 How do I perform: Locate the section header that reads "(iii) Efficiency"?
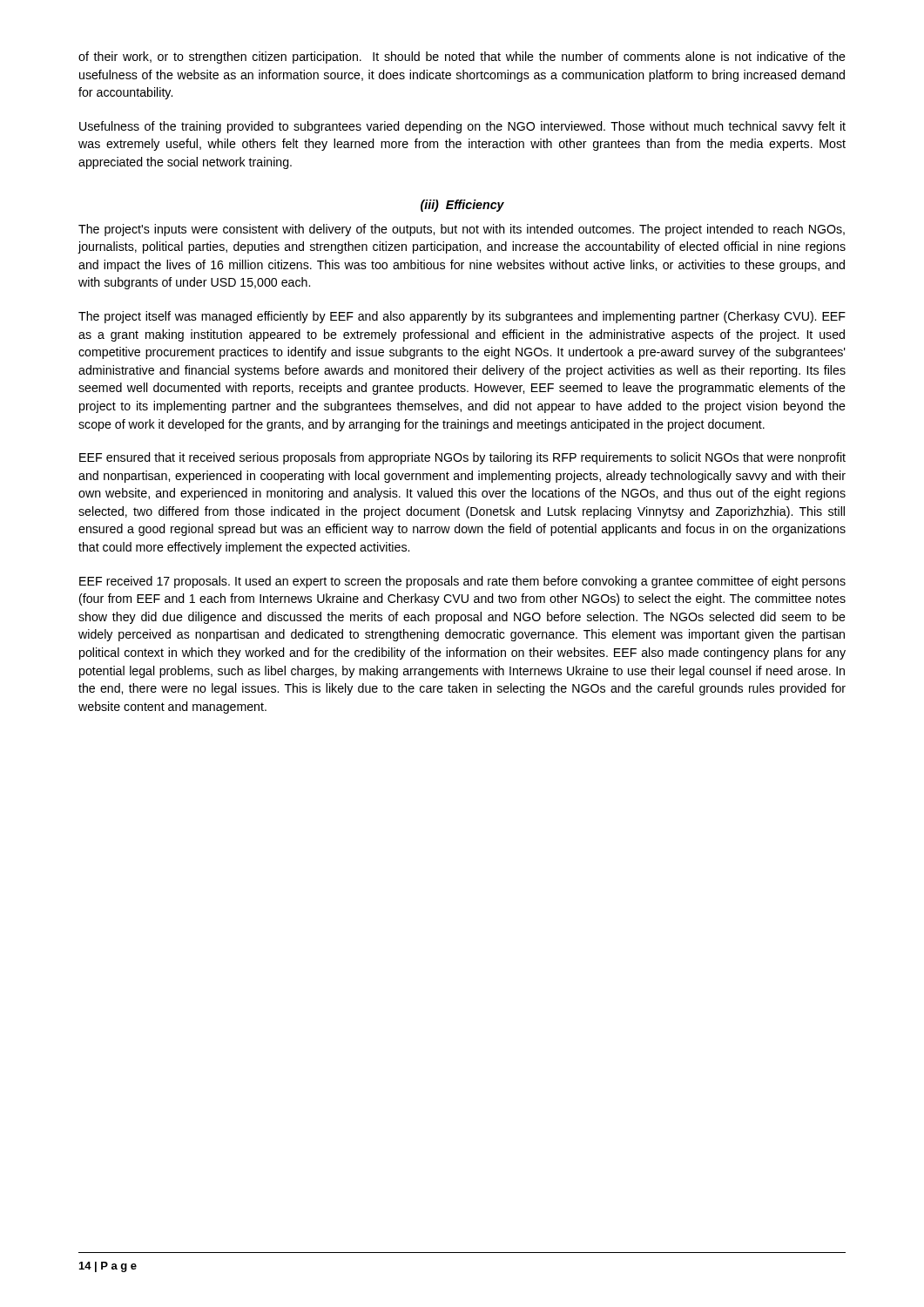coord(462,204)
